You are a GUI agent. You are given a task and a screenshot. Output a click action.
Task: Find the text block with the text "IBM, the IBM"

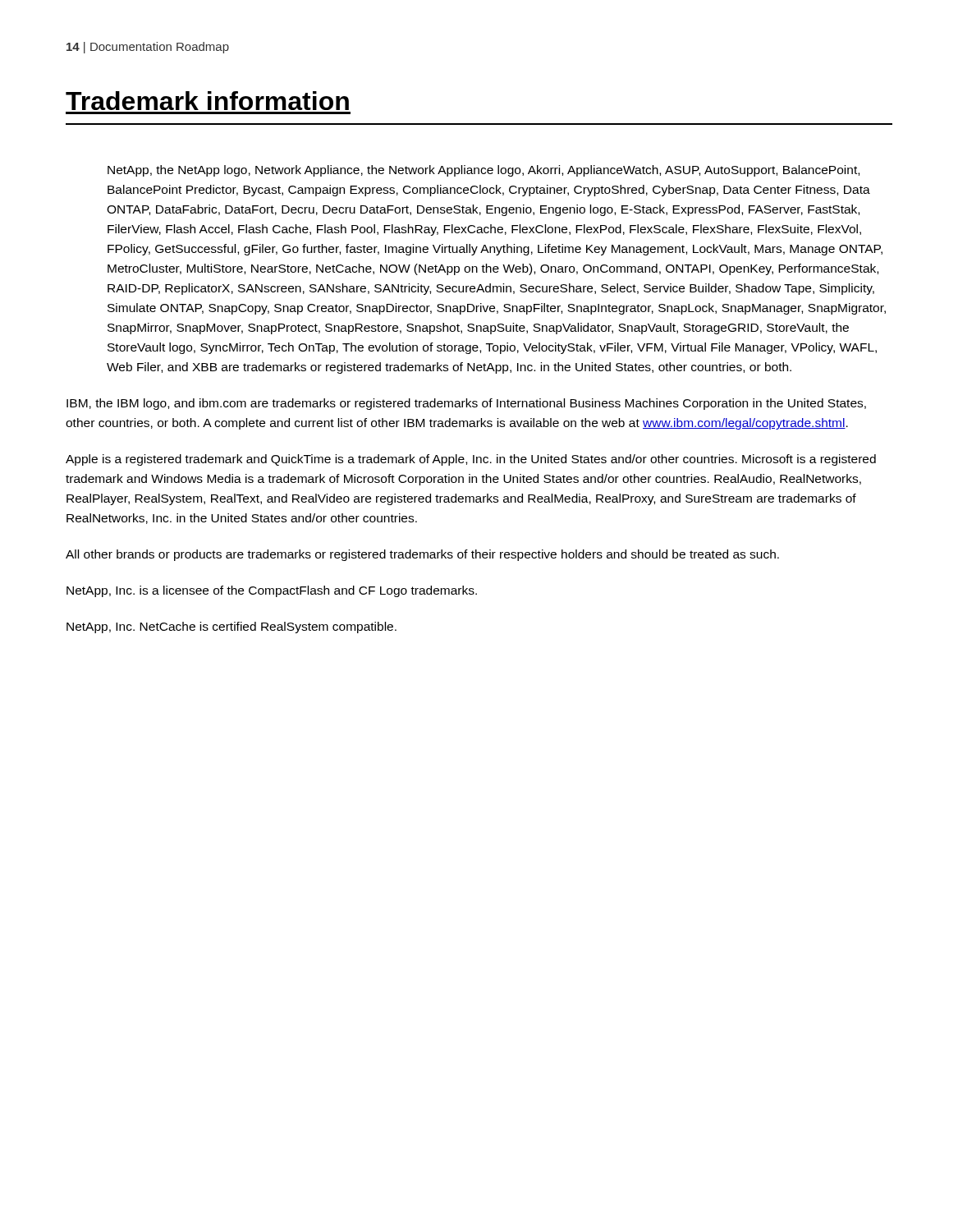pos(466,413)
